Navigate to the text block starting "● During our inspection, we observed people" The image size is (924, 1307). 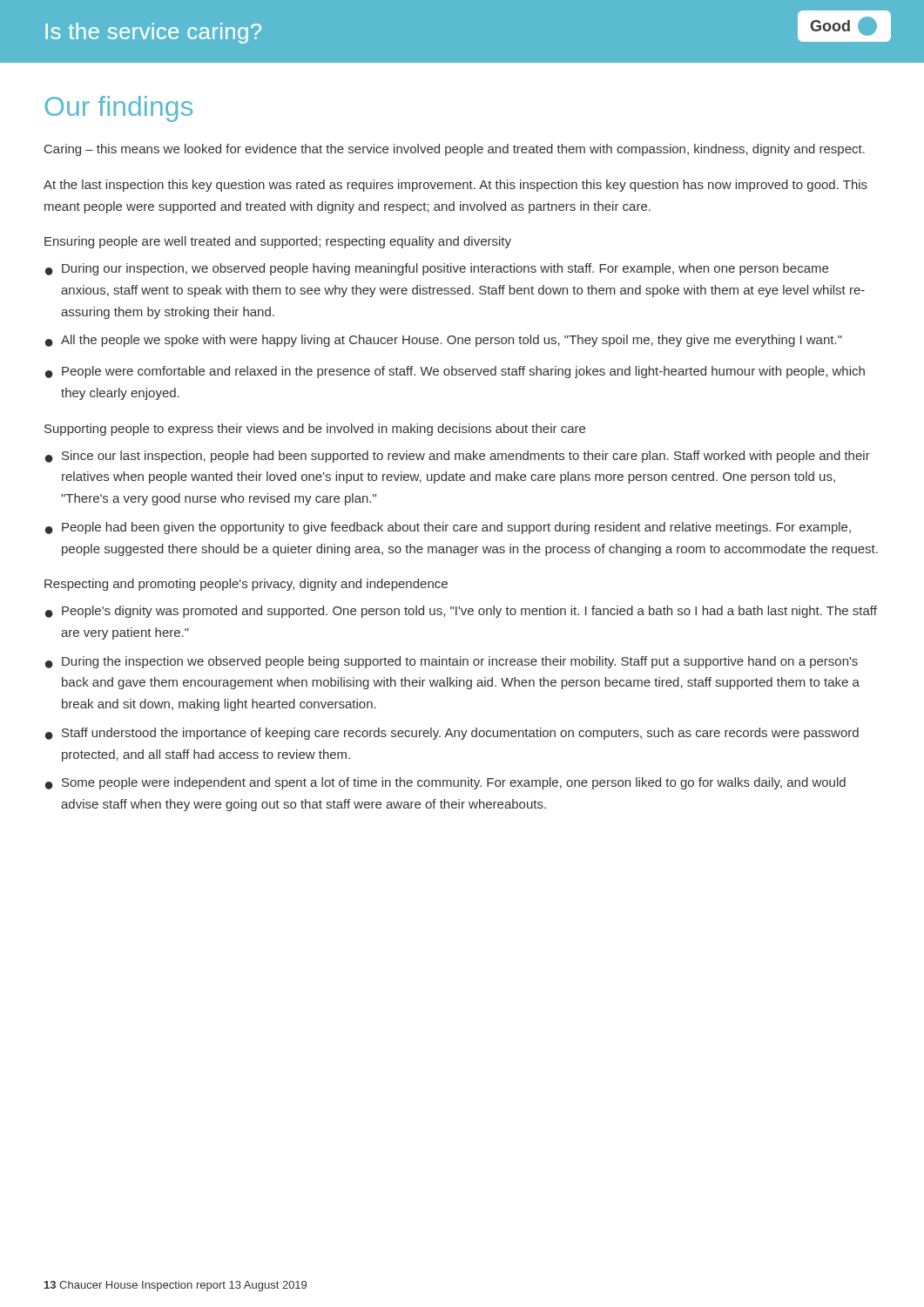click(462, 290)
